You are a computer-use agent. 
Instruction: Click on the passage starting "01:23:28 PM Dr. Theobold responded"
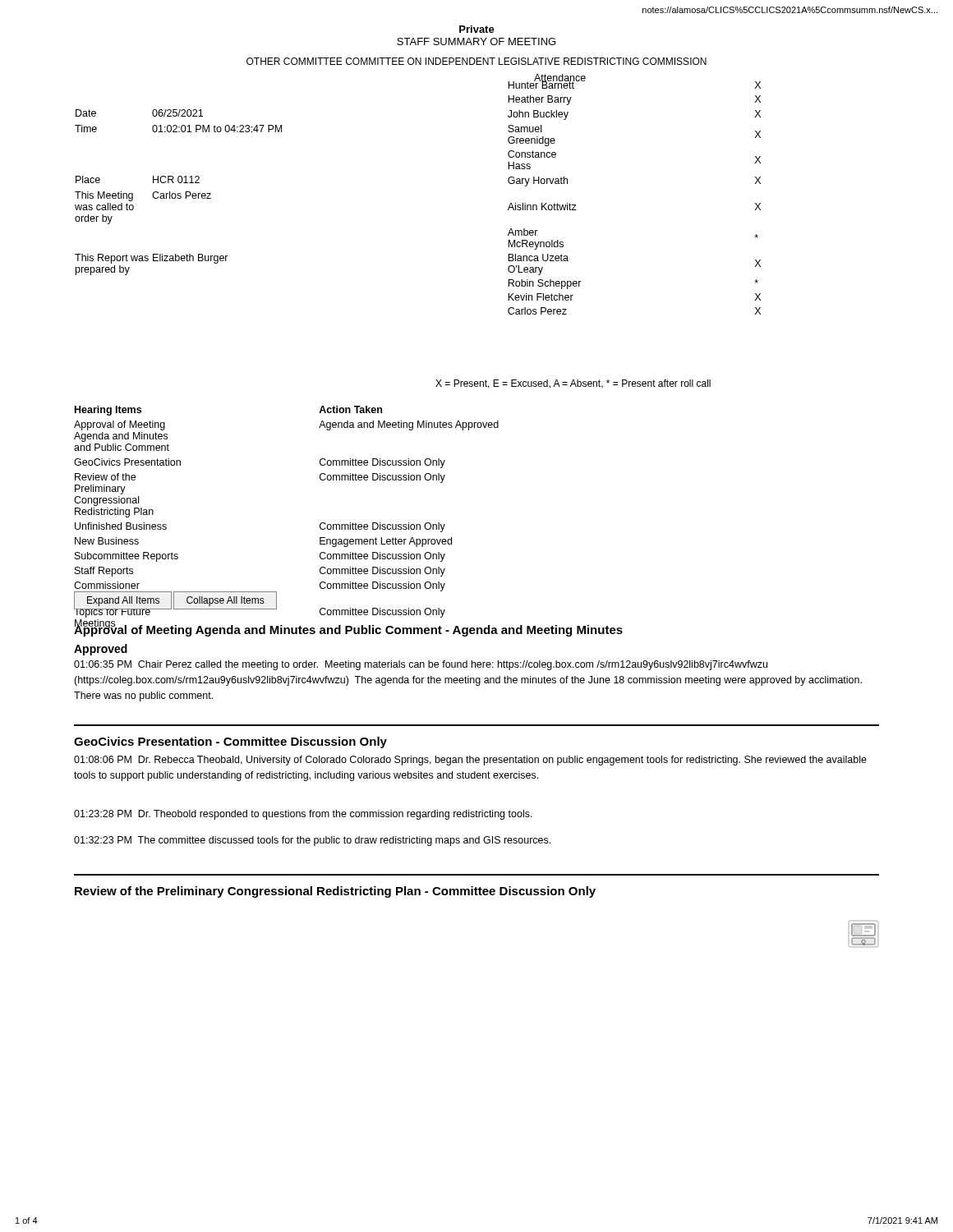click(303, 814)
